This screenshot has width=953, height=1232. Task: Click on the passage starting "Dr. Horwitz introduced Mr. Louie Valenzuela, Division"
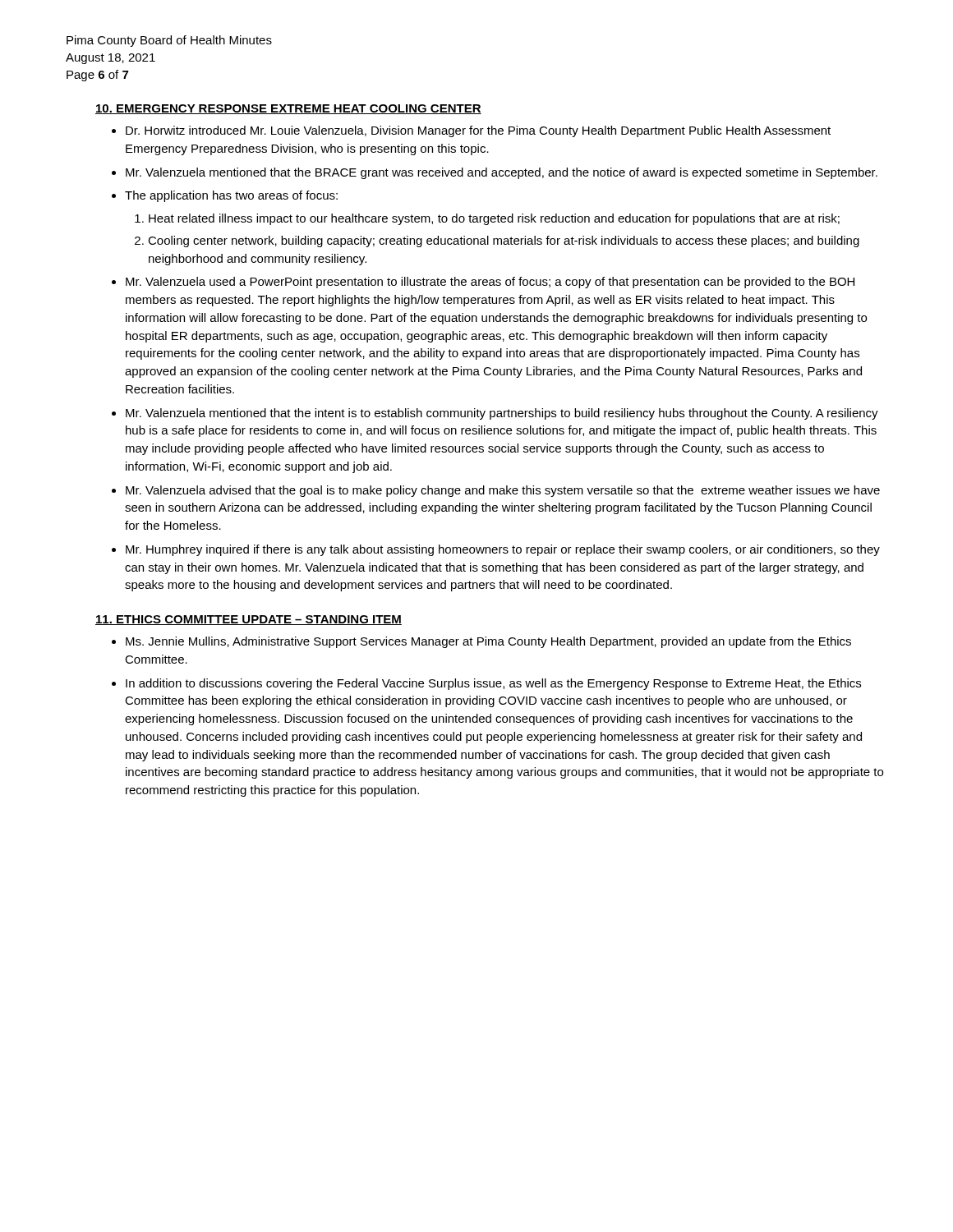(x=478, y=139)
